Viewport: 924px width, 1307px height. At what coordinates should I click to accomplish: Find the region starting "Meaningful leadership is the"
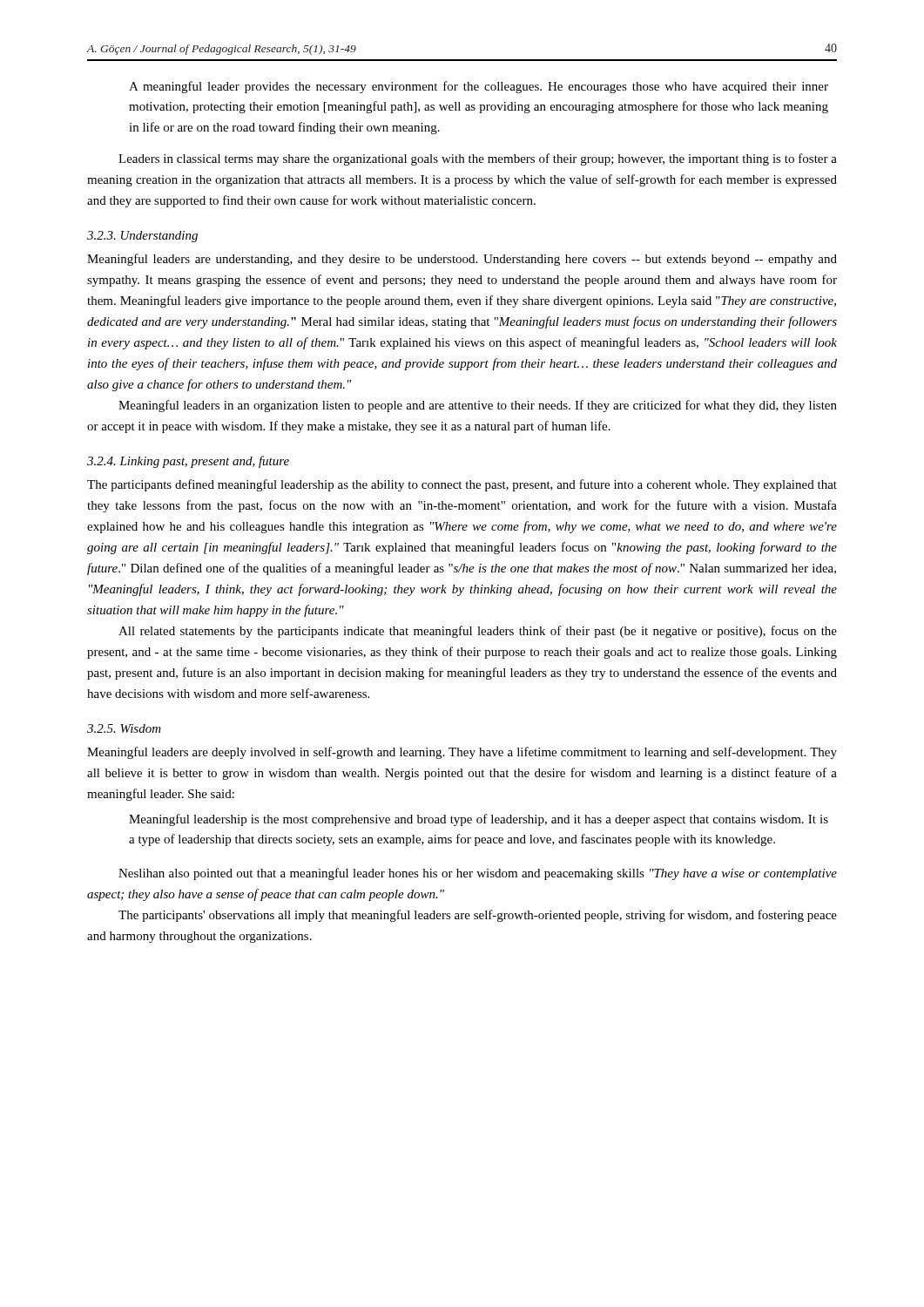coord(479,829)
